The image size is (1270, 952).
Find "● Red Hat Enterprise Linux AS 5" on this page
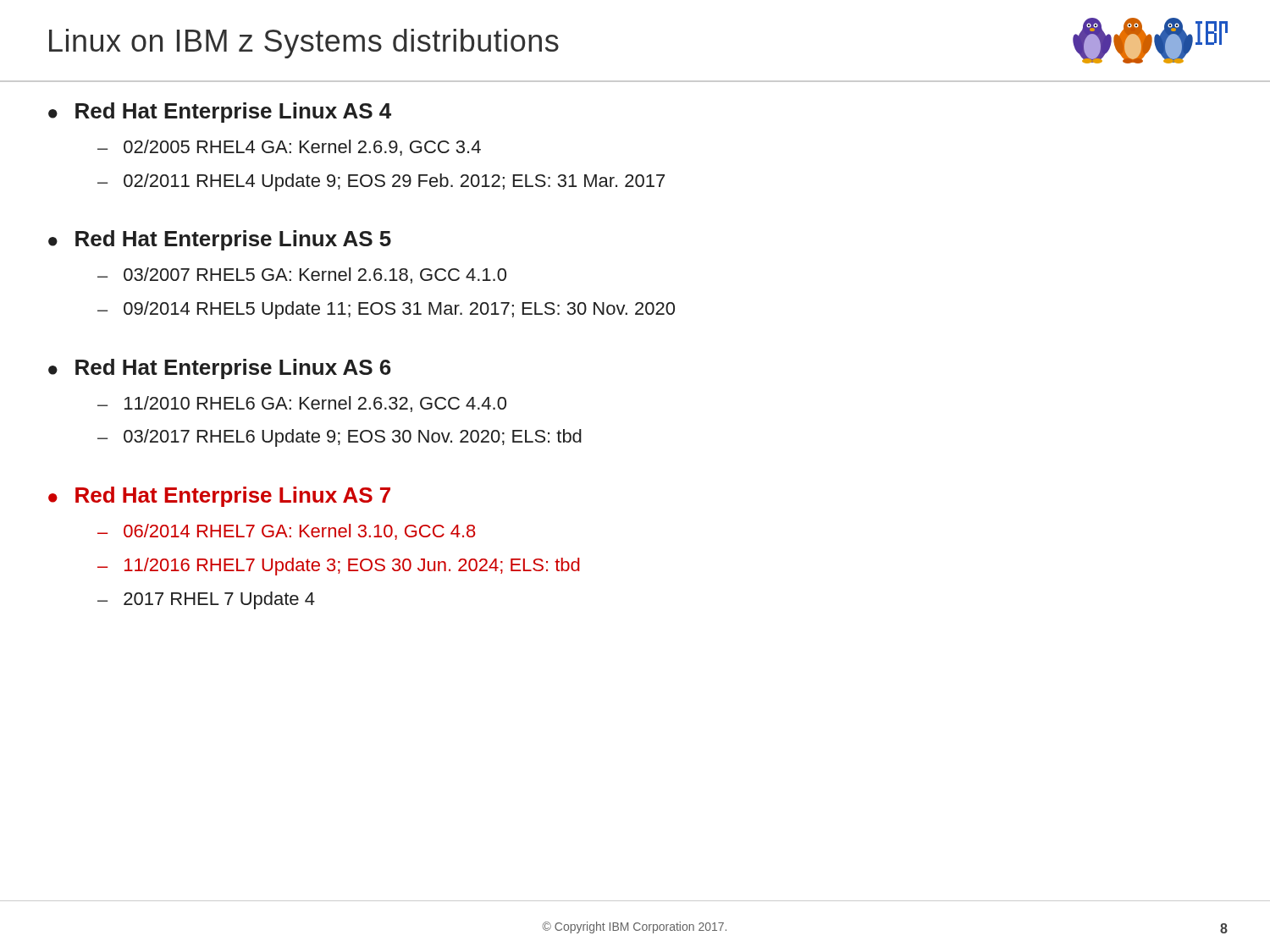pos(219,240)
